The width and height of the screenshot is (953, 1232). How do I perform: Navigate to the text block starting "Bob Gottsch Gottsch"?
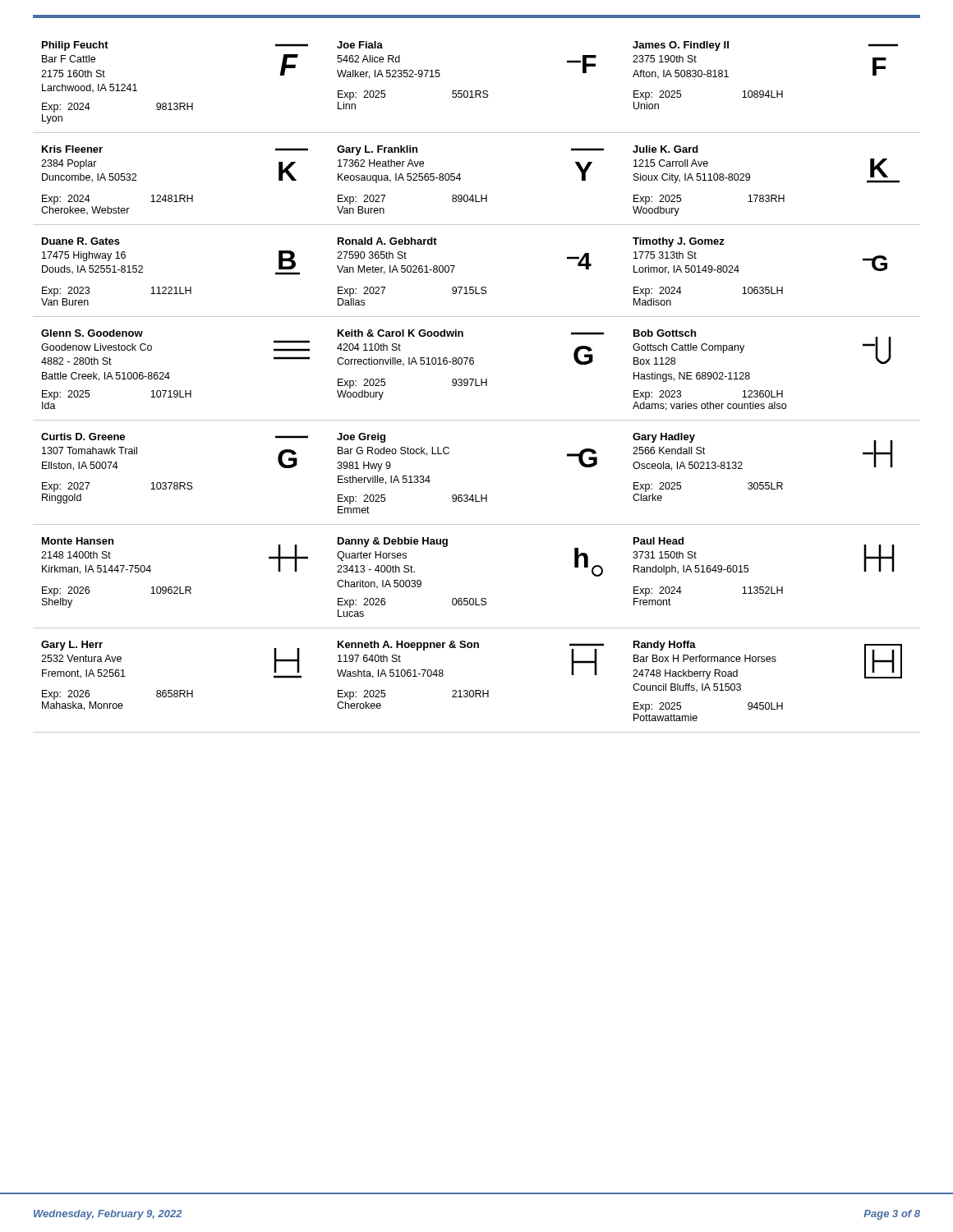click(x=664, y=346)
